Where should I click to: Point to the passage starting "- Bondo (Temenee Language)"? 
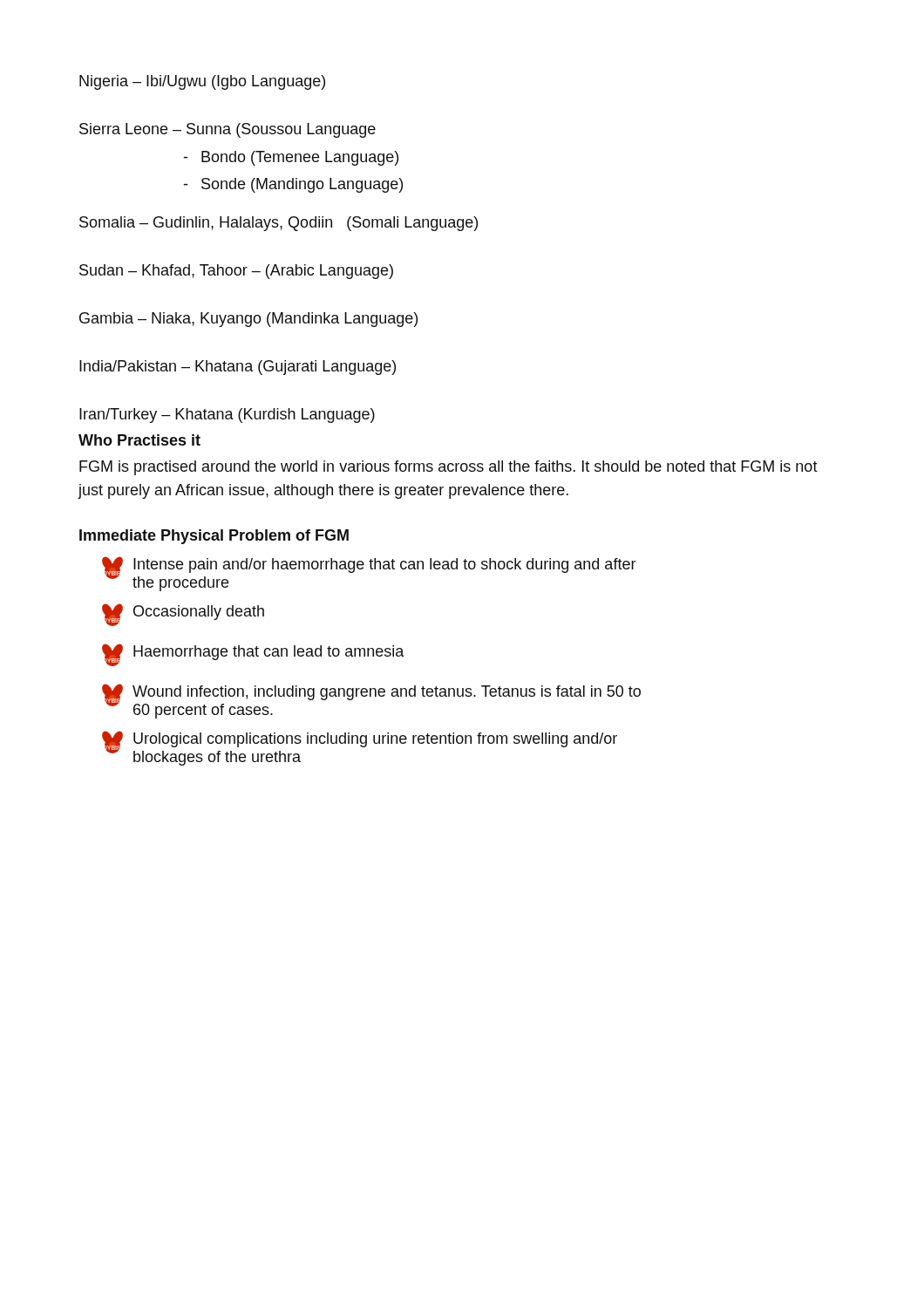291,157
